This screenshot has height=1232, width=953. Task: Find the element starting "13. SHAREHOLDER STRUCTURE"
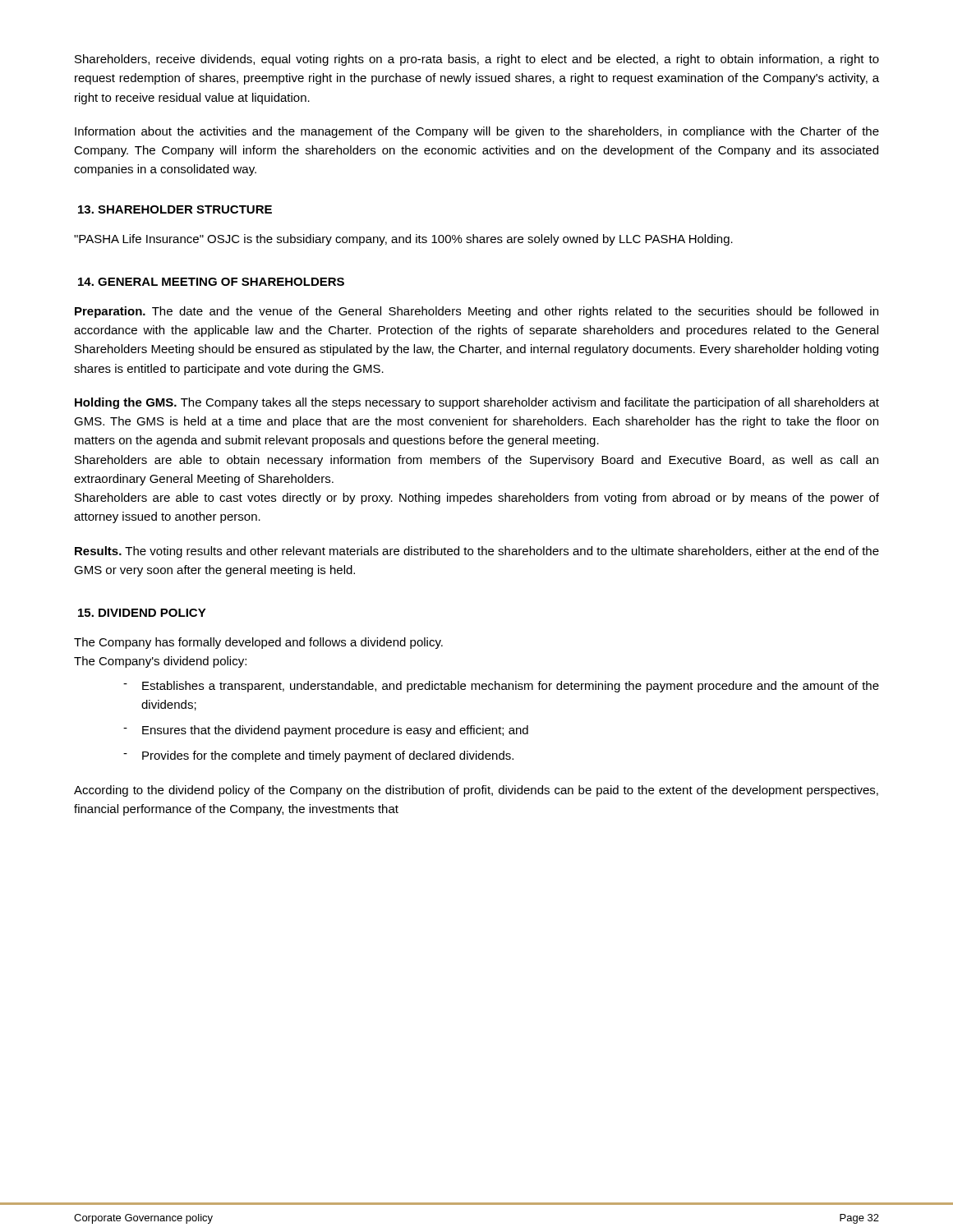pyautogui.click(x=175, y=209)
